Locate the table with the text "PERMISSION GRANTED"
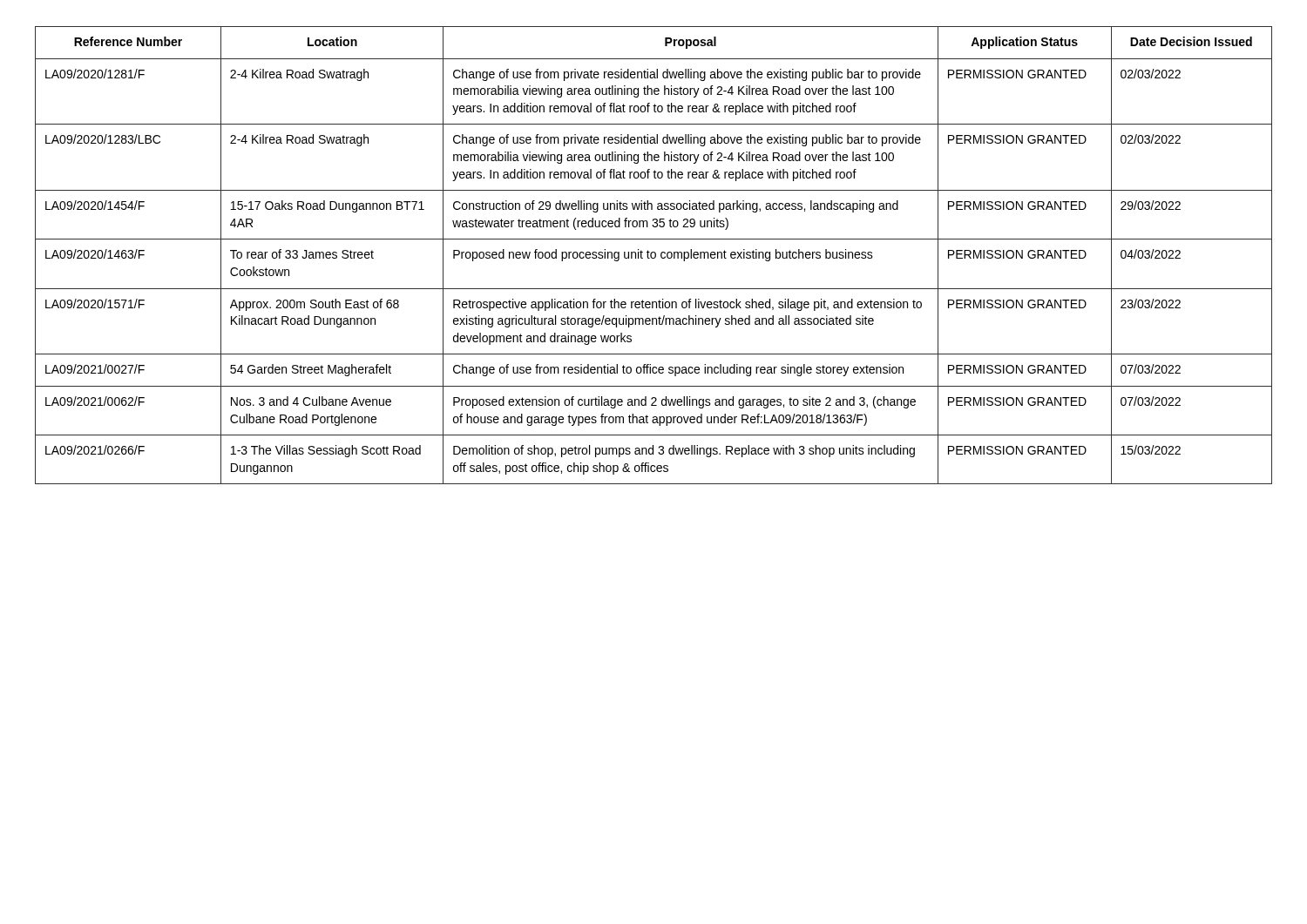 [x=654, y=255]
